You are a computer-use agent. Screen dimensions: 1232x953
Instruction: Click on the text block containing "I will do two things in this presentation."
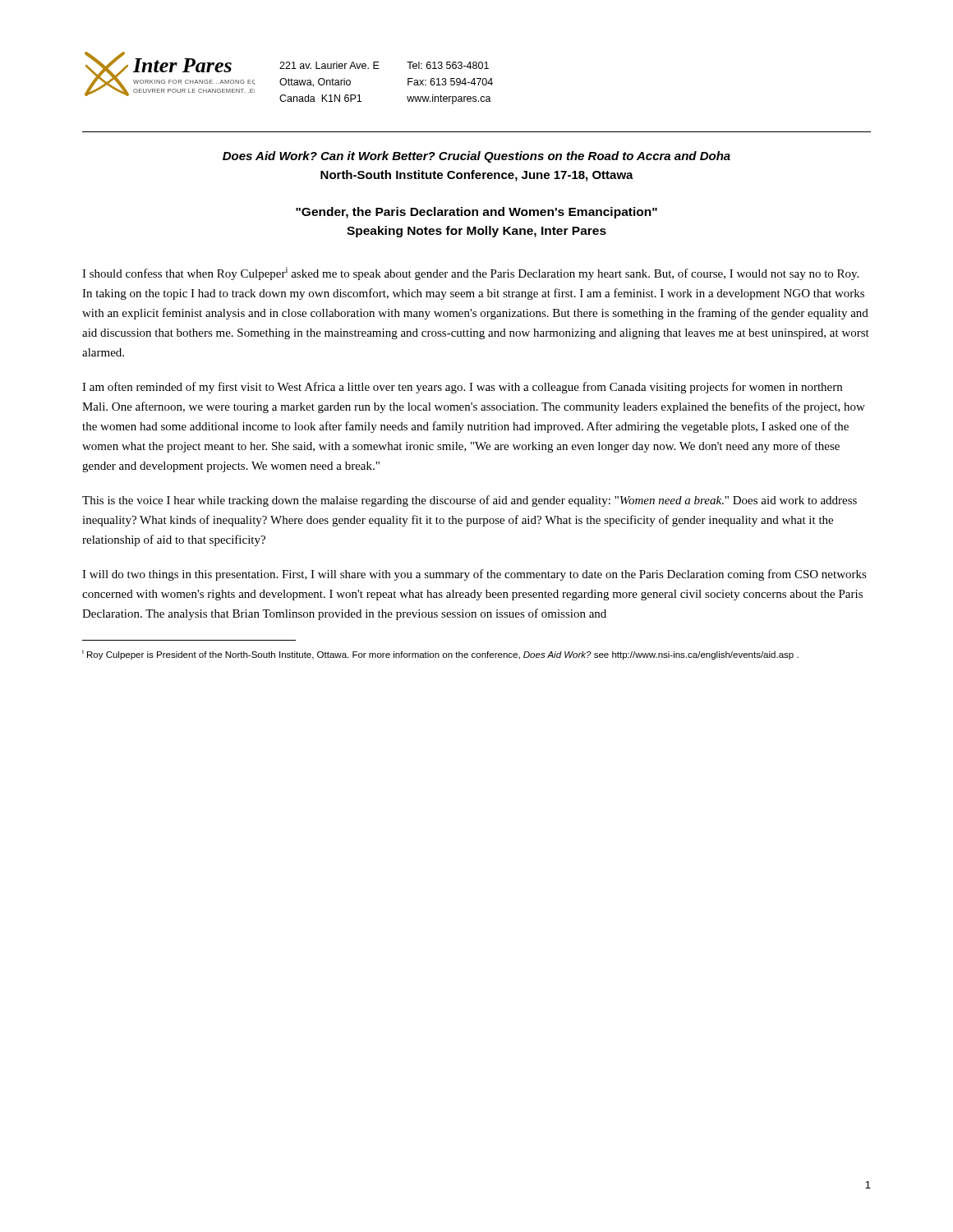[x=474, y=593]
